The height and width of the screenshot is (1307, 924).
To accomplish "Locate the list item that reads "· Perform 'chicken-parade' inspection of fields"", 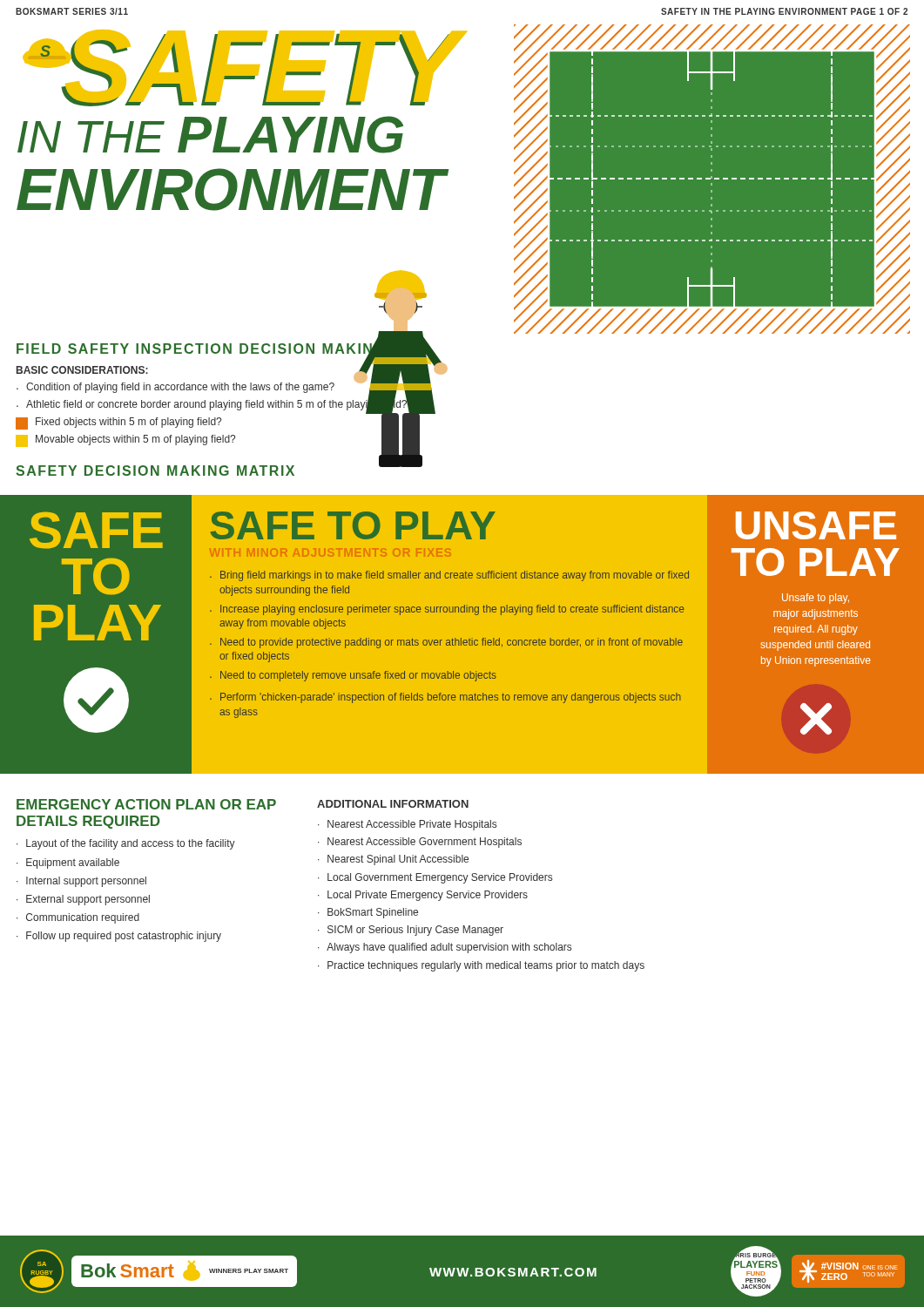I will [x=449, y=704].
